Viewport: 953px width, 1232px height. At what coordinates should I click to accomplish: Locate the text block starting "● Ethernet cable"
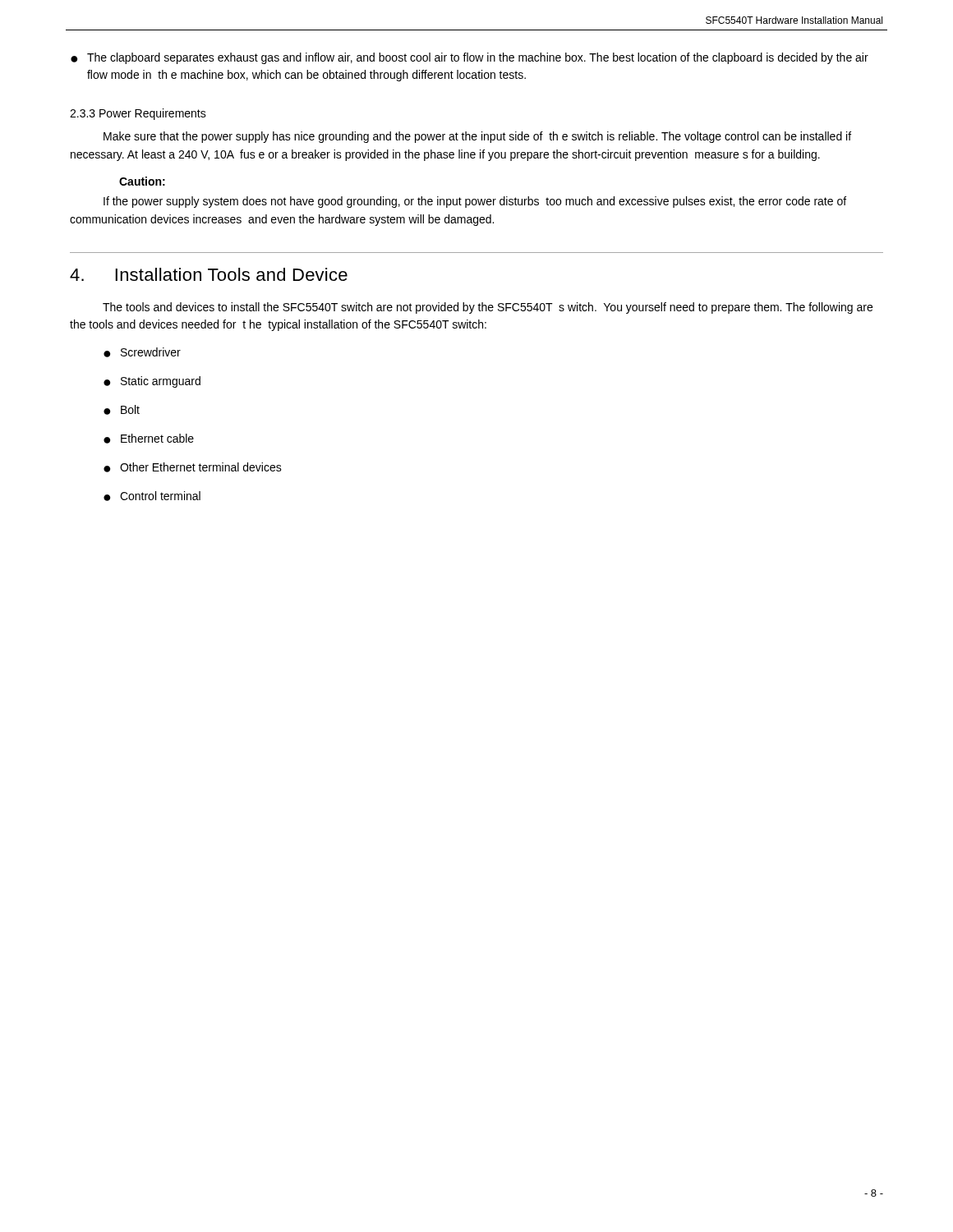149,439
